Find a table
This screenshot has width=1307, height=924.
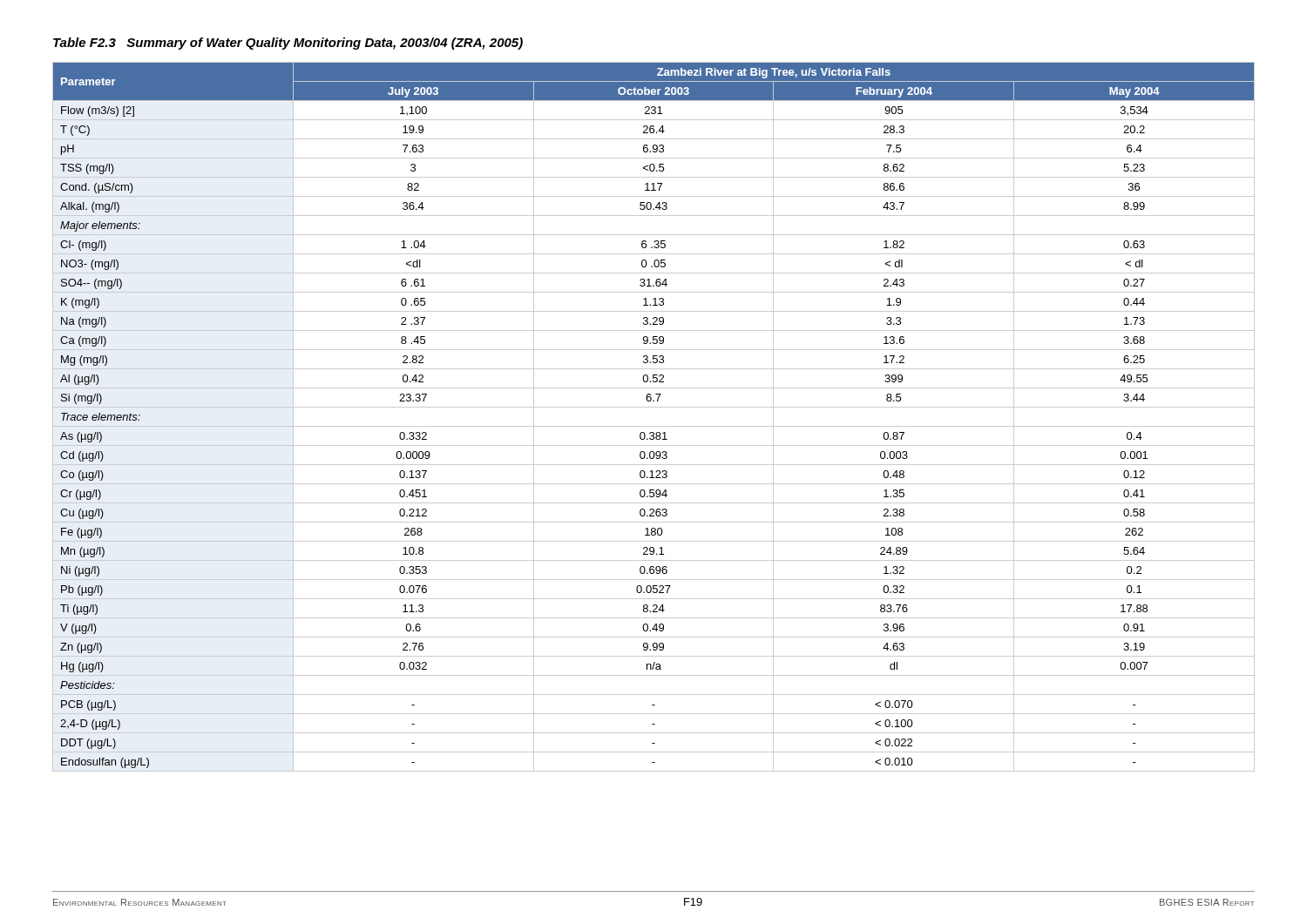click(x=654, y=417)
